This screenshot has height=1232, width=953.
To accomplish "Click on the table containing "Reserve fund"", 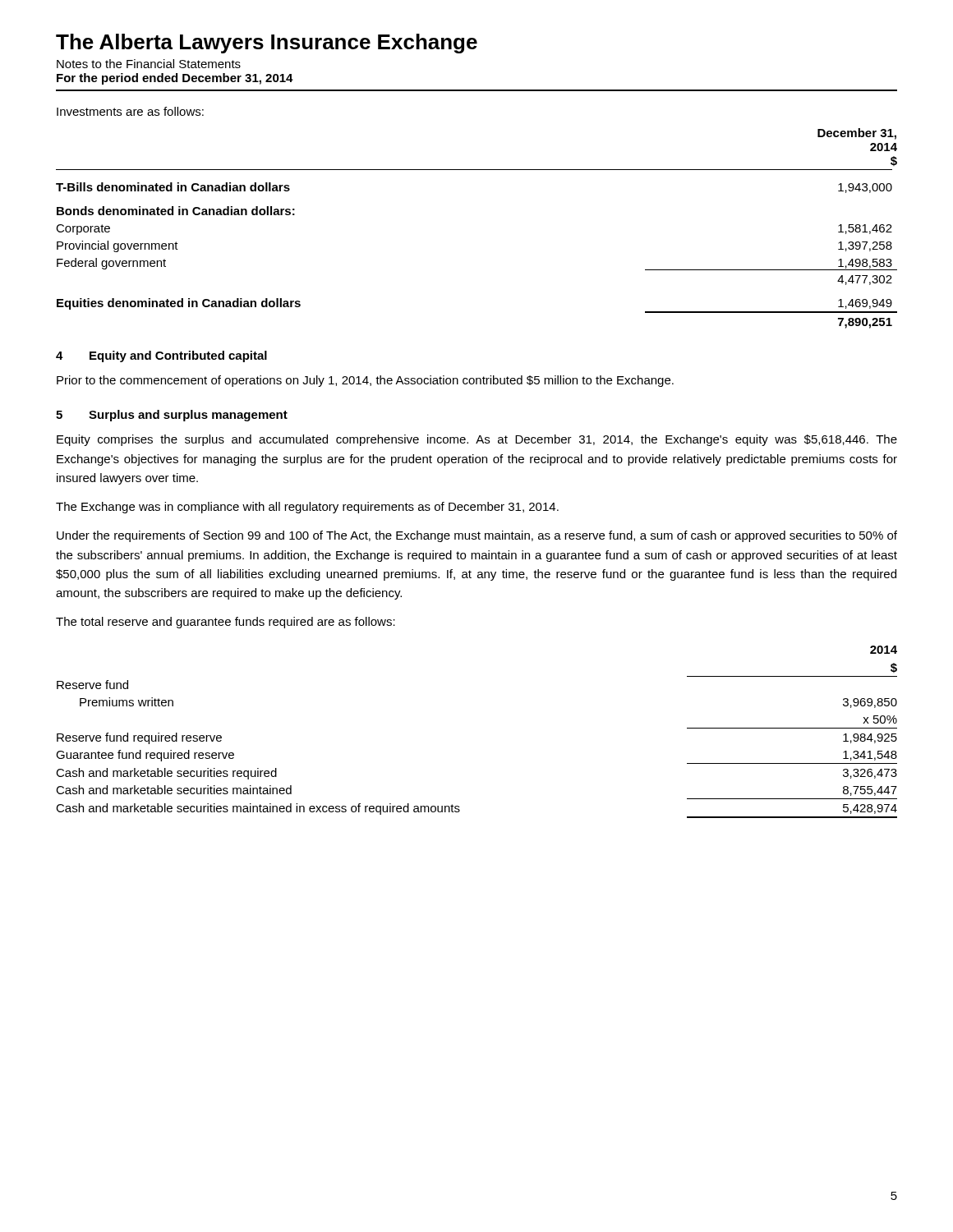I will tap(476, 729).
